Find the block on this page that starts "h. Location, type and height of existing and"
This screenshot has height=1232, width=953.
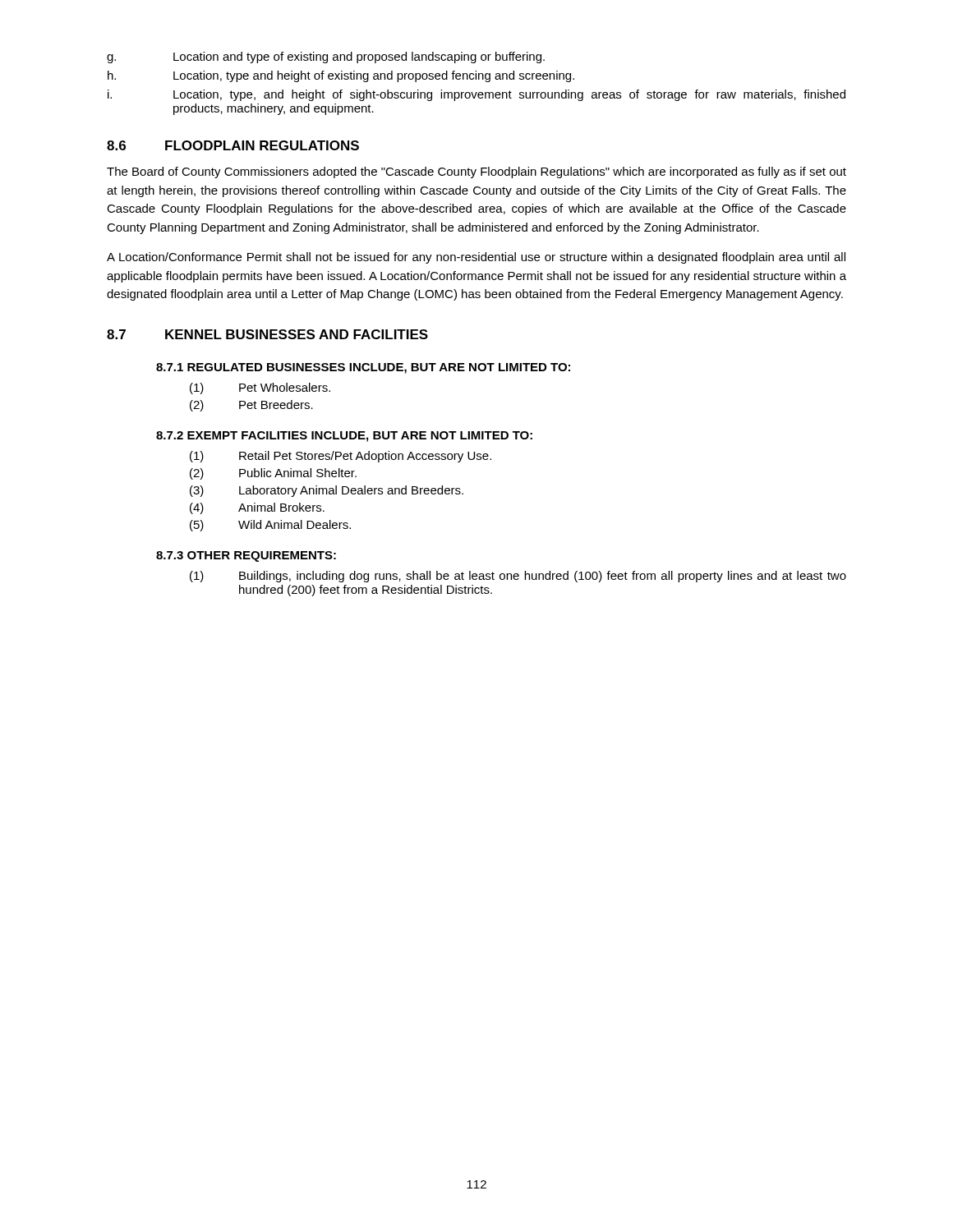(x=476, y=75)
